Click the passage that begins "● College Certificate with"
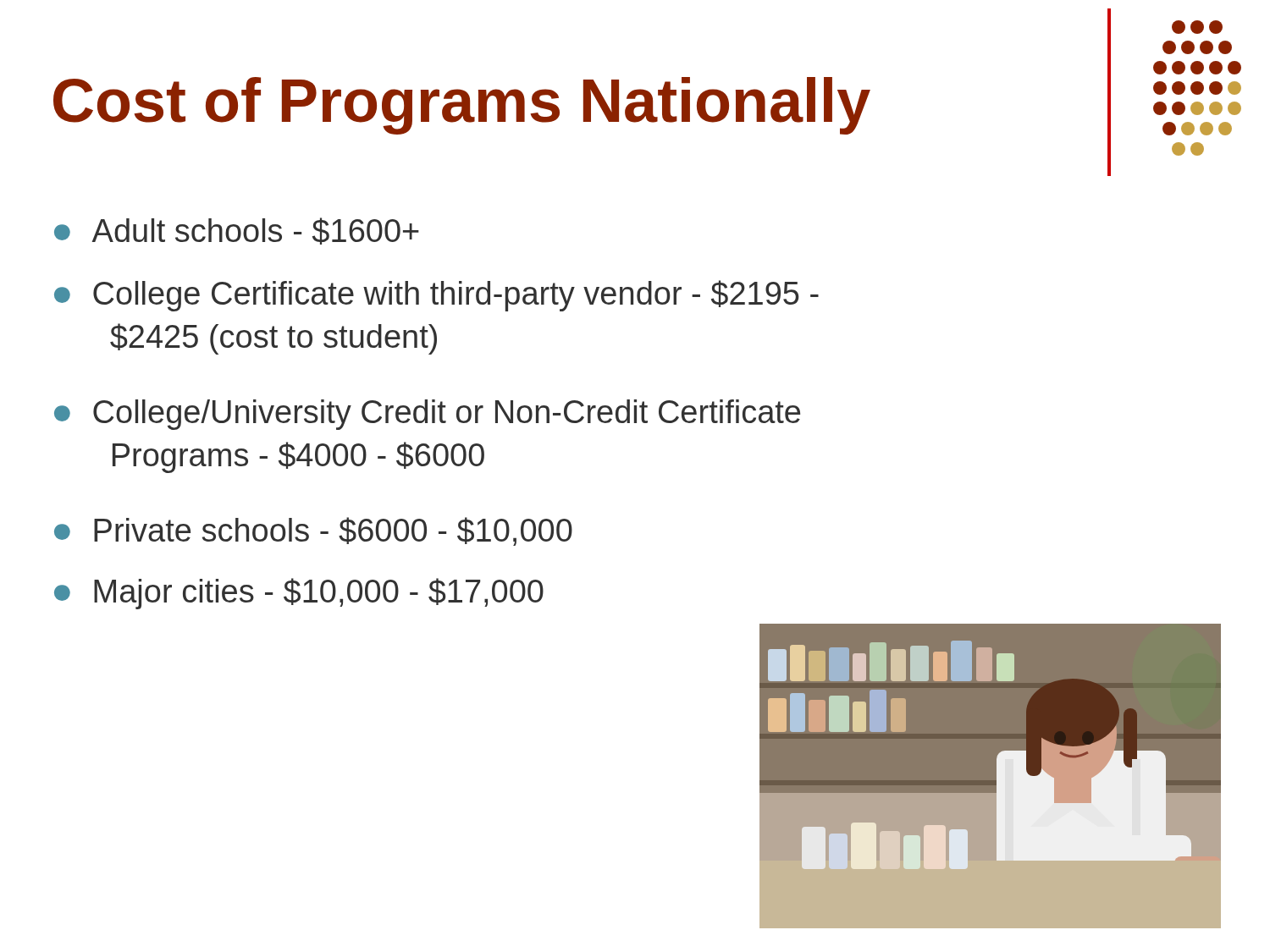Screen dimensions: 952x1270 435,316
